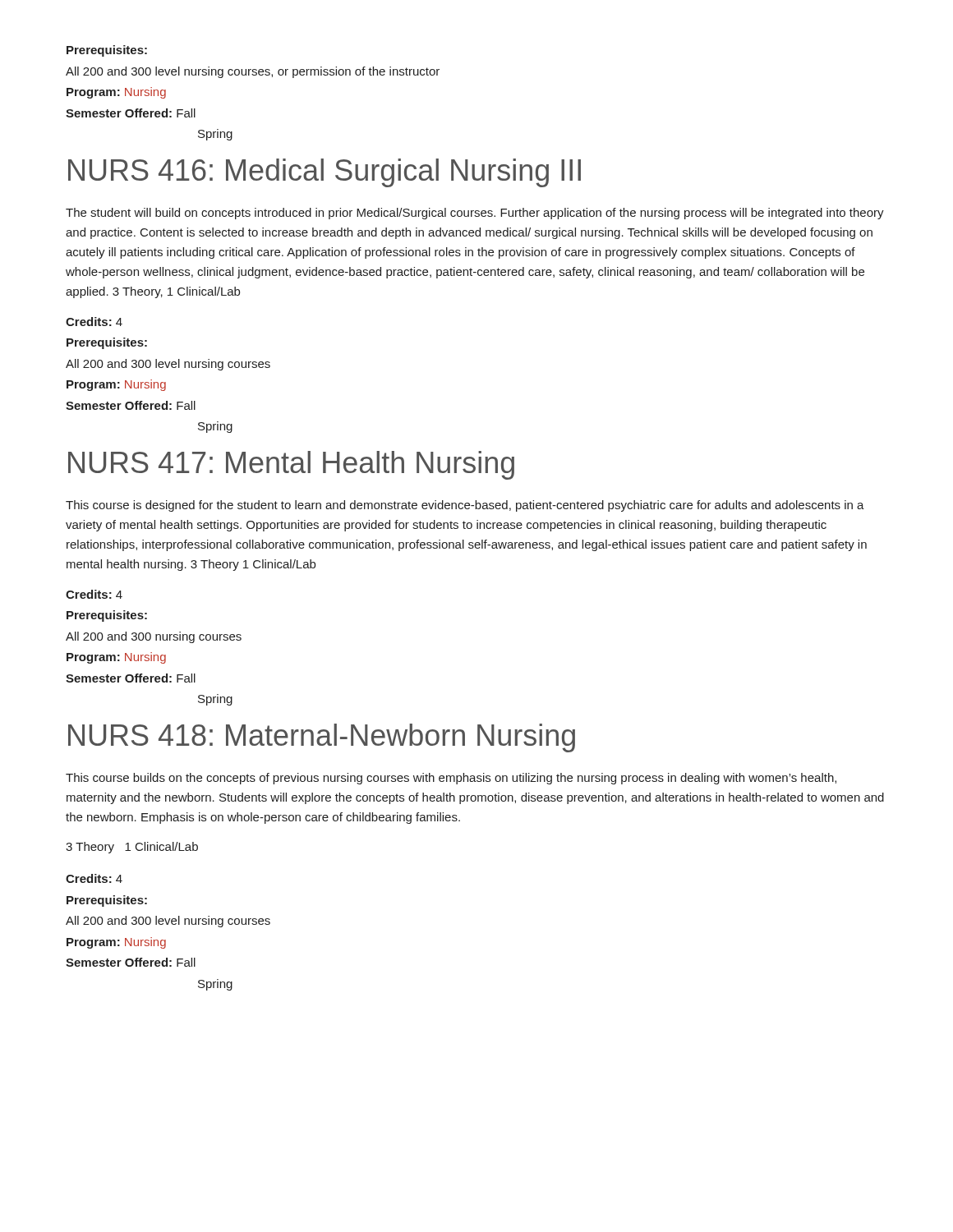Select the region starting "NURS 418: Maternal-Newborn Nursing"
The width and height of the screenshot is (953, 1232).
[476, 736]
